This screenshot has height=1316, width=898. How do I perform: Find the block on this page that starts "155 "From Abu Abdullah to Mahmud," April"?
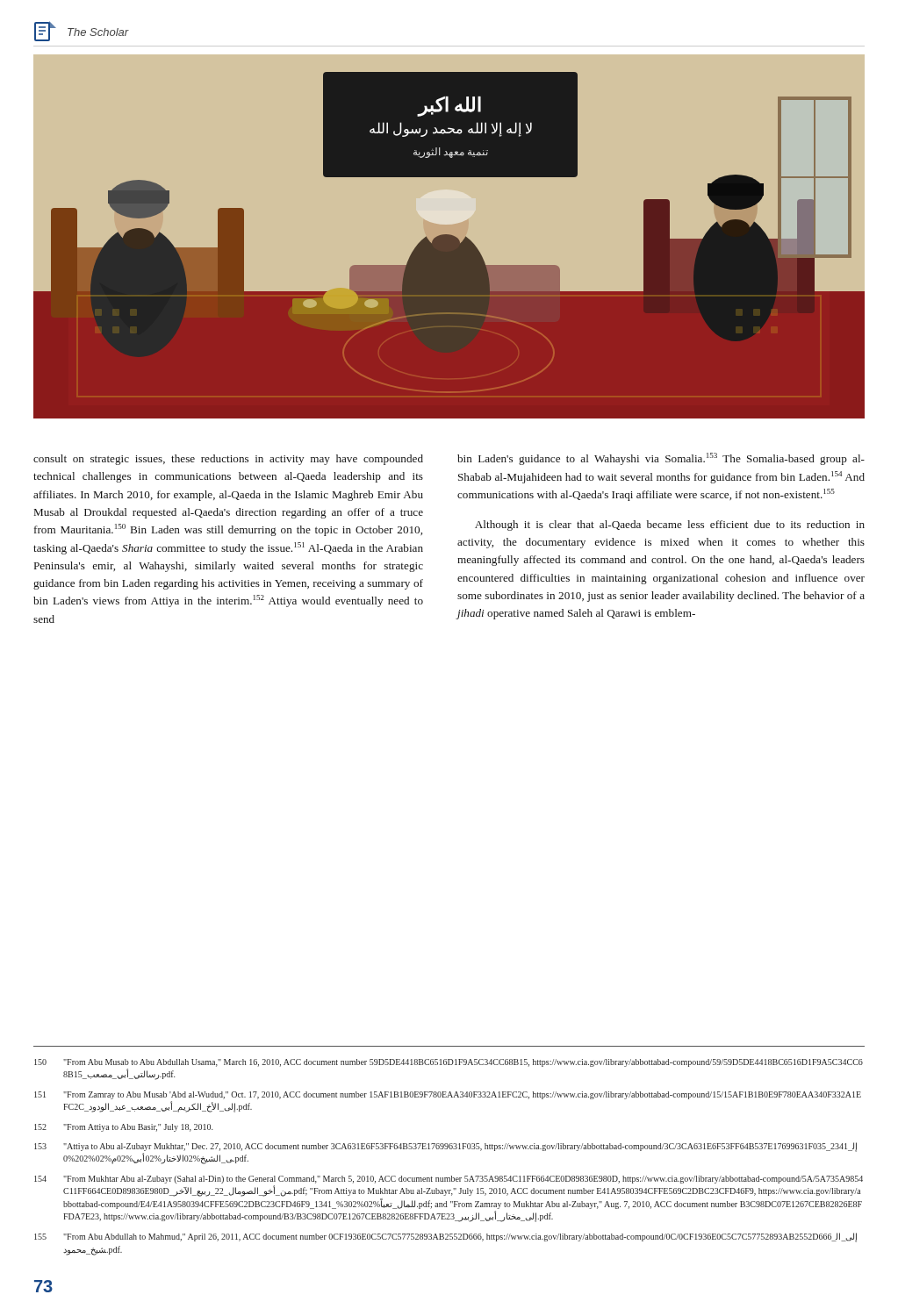click(x=449, y=1244)
